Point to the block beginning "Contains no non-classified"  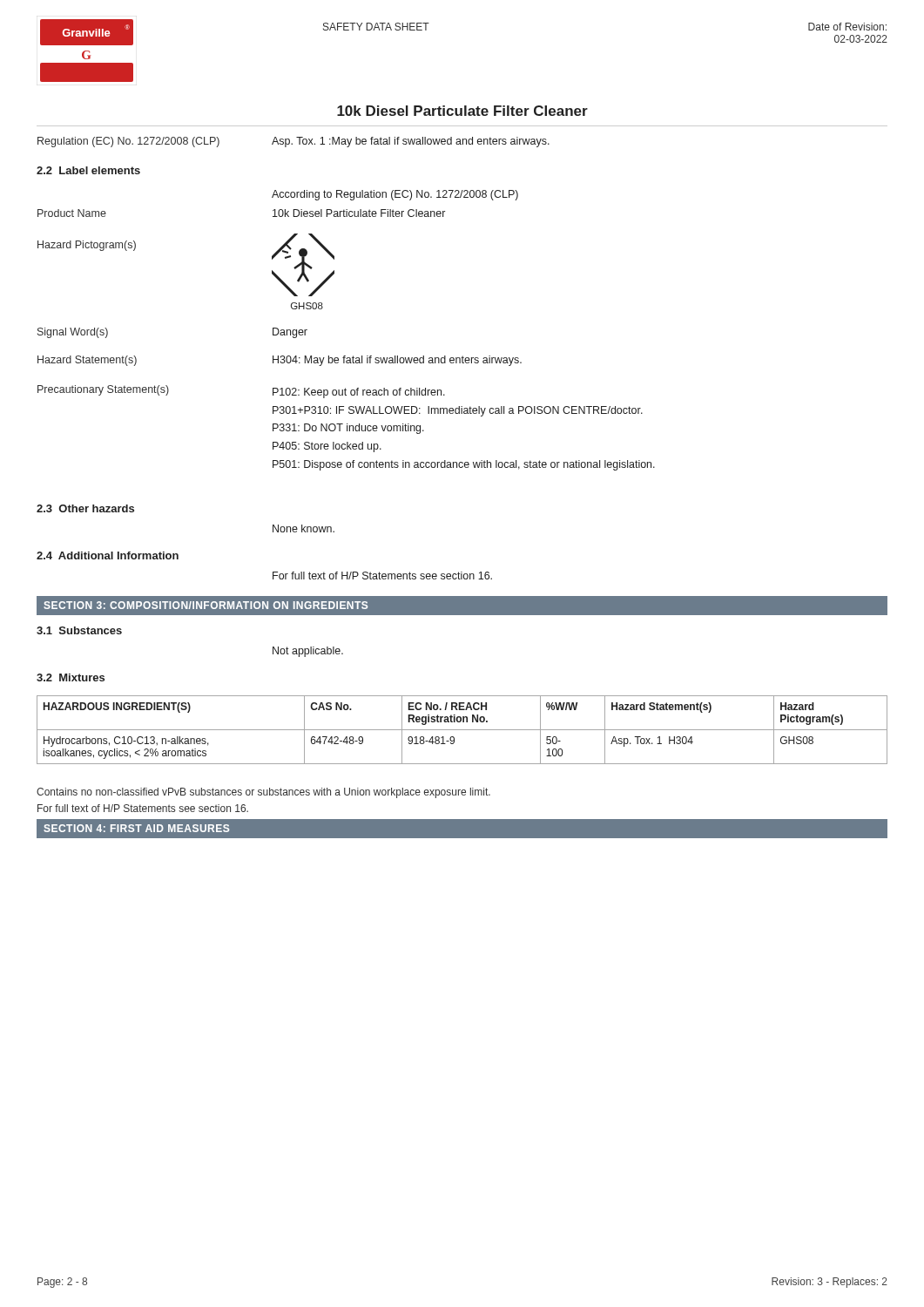click(264, 800)
